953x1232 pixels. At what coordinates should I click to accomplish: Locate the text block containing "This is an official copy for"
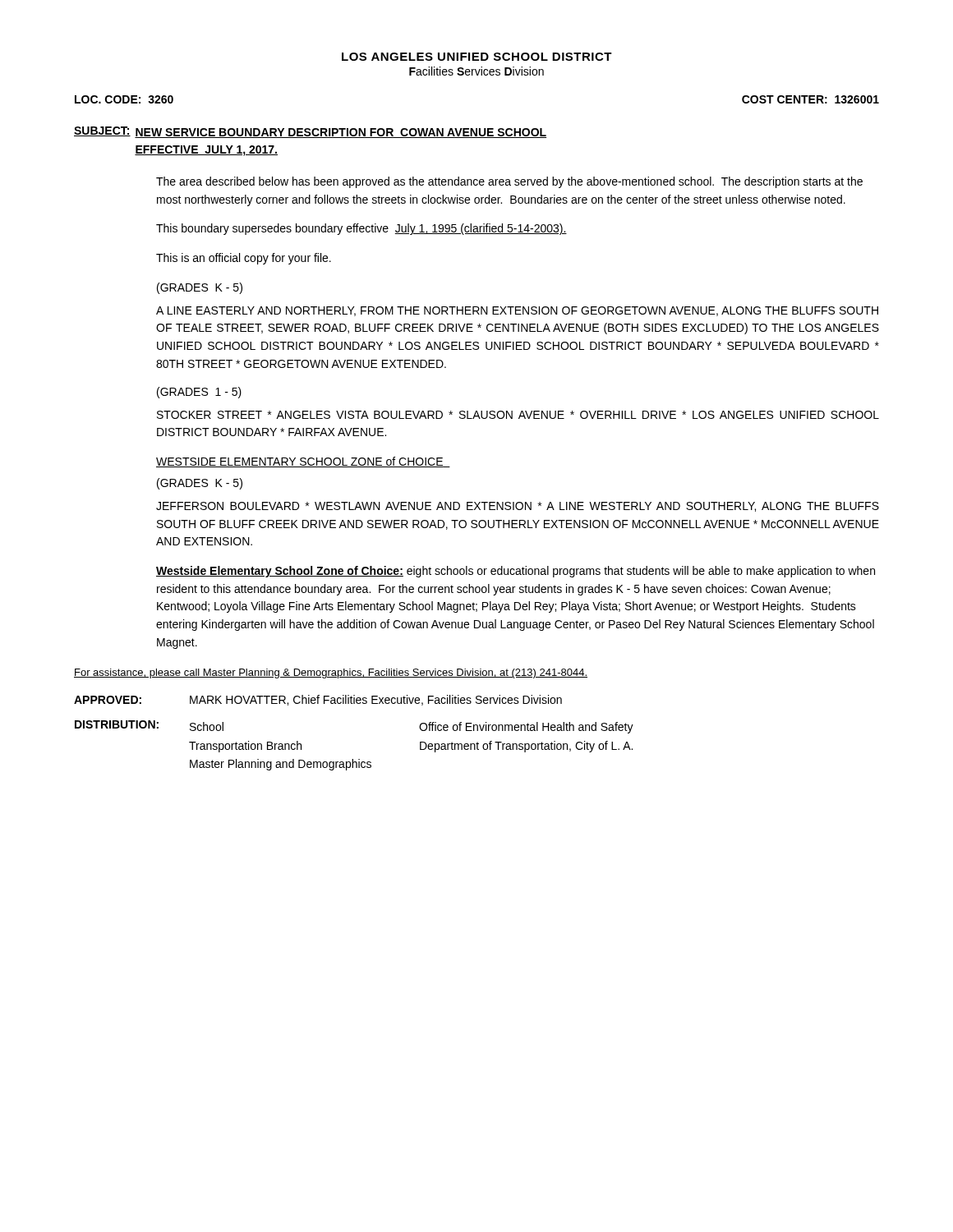coord(244,258)
